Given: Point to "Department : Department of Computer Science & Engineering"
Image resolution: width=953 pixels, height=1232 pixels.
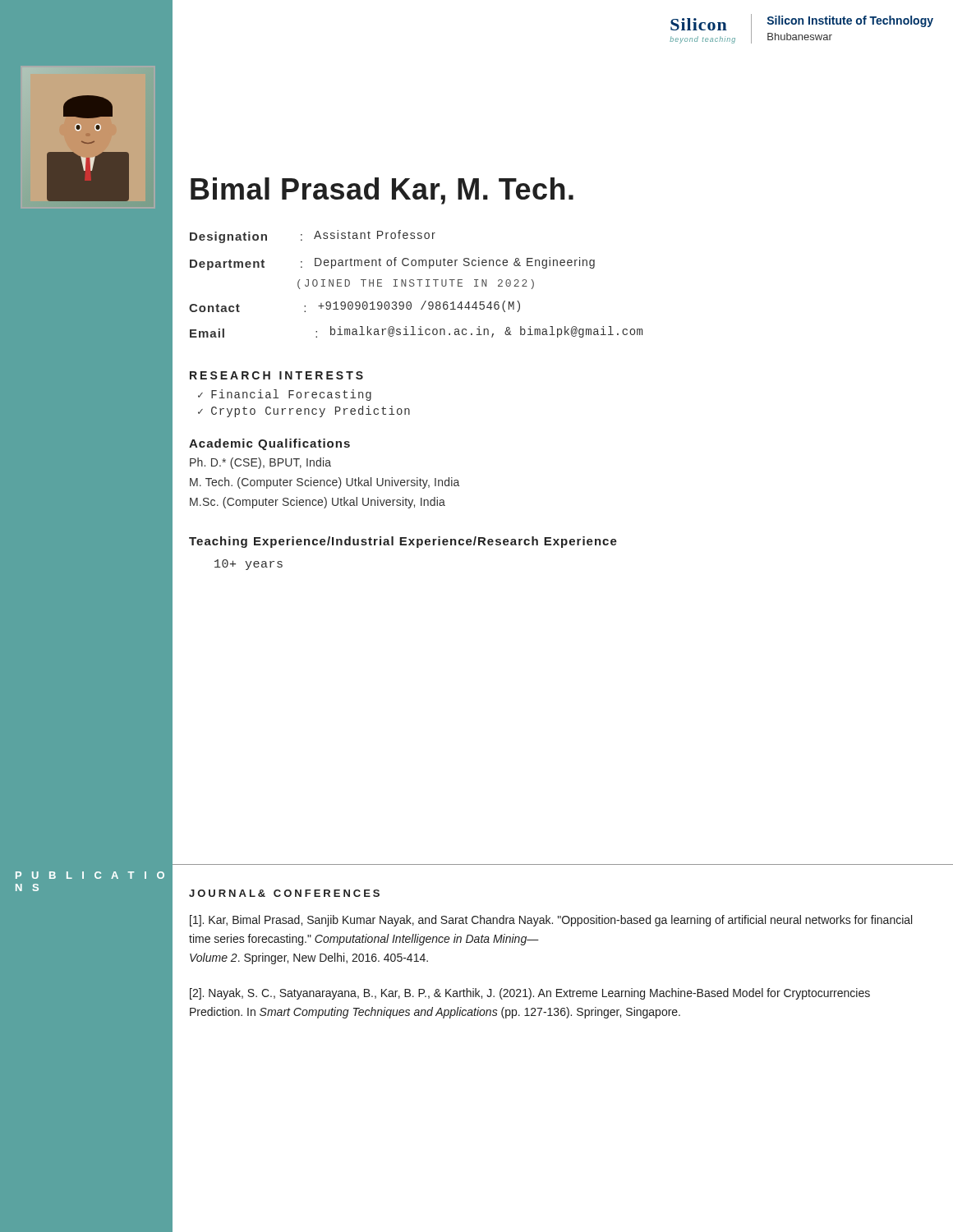Looking at the screenshot, I should point(393,263).
